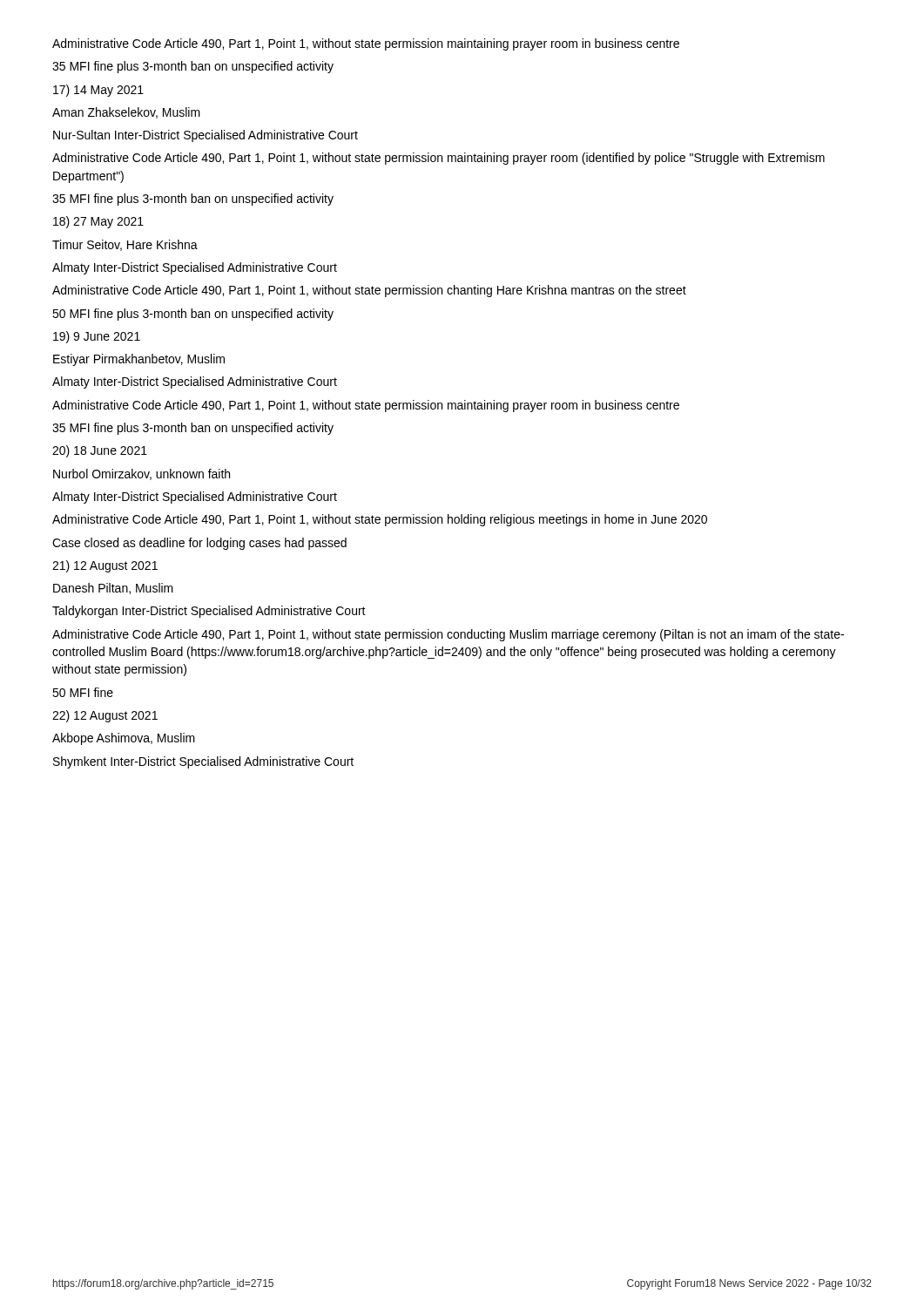Locate the text starting "Danesh Piltan, Muslim"
The height and width of the screenshot is (1307, 924).
tap(113, 588)
